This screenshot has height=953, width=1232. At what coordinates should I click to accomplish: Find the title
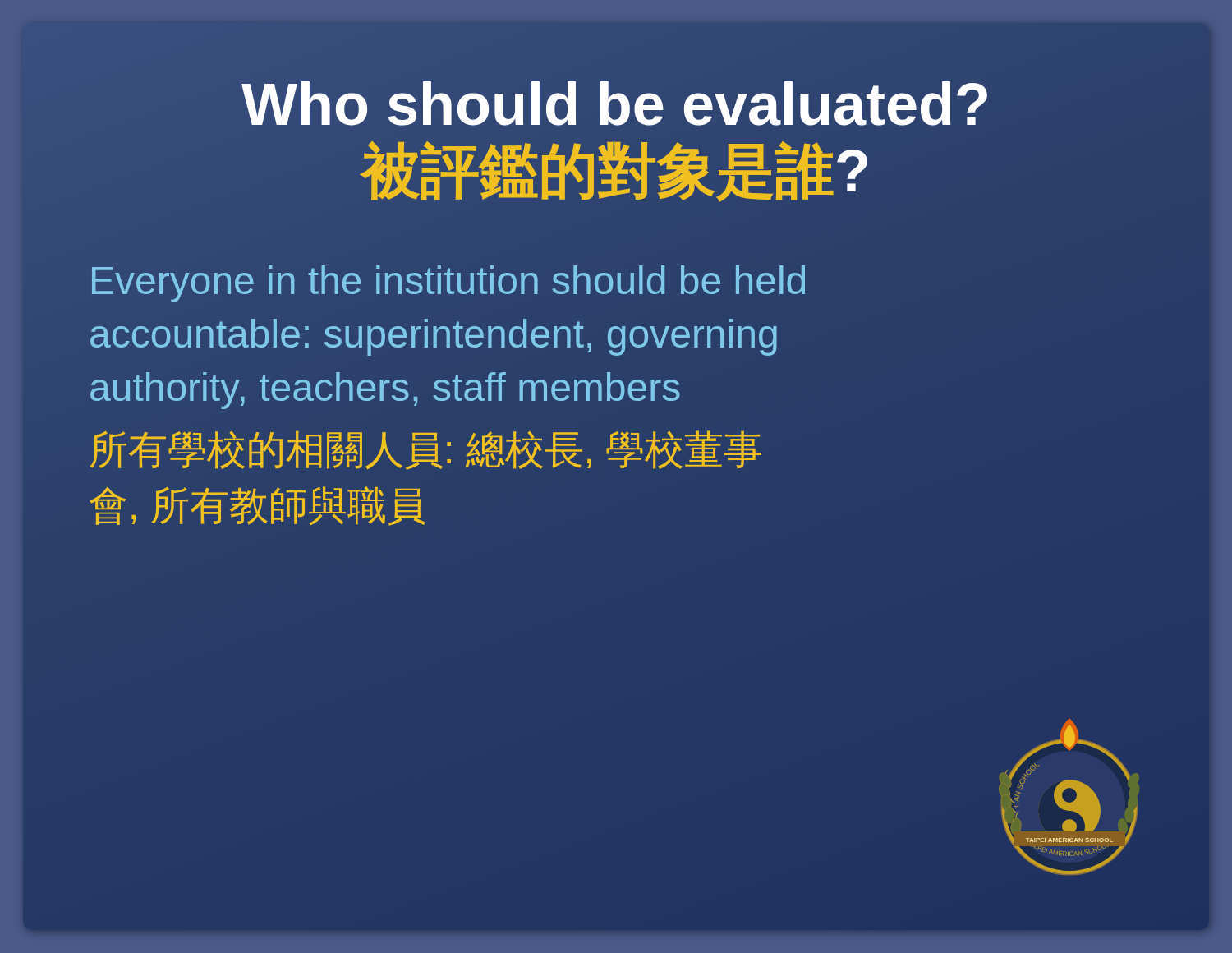pyautogui.click(x=616, y=138)
